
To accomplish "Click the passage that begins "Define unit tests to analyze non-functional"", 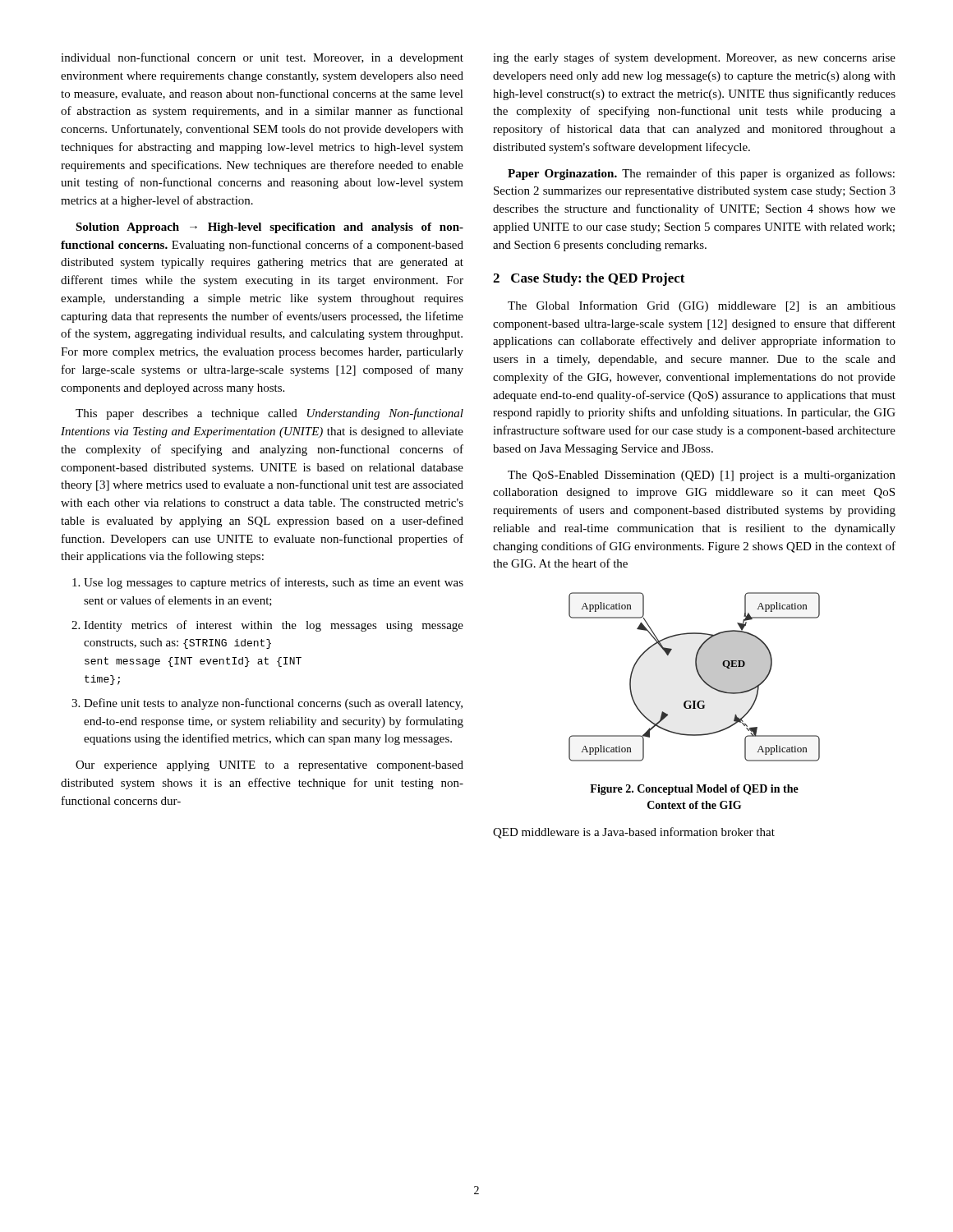I will (274, 721).
